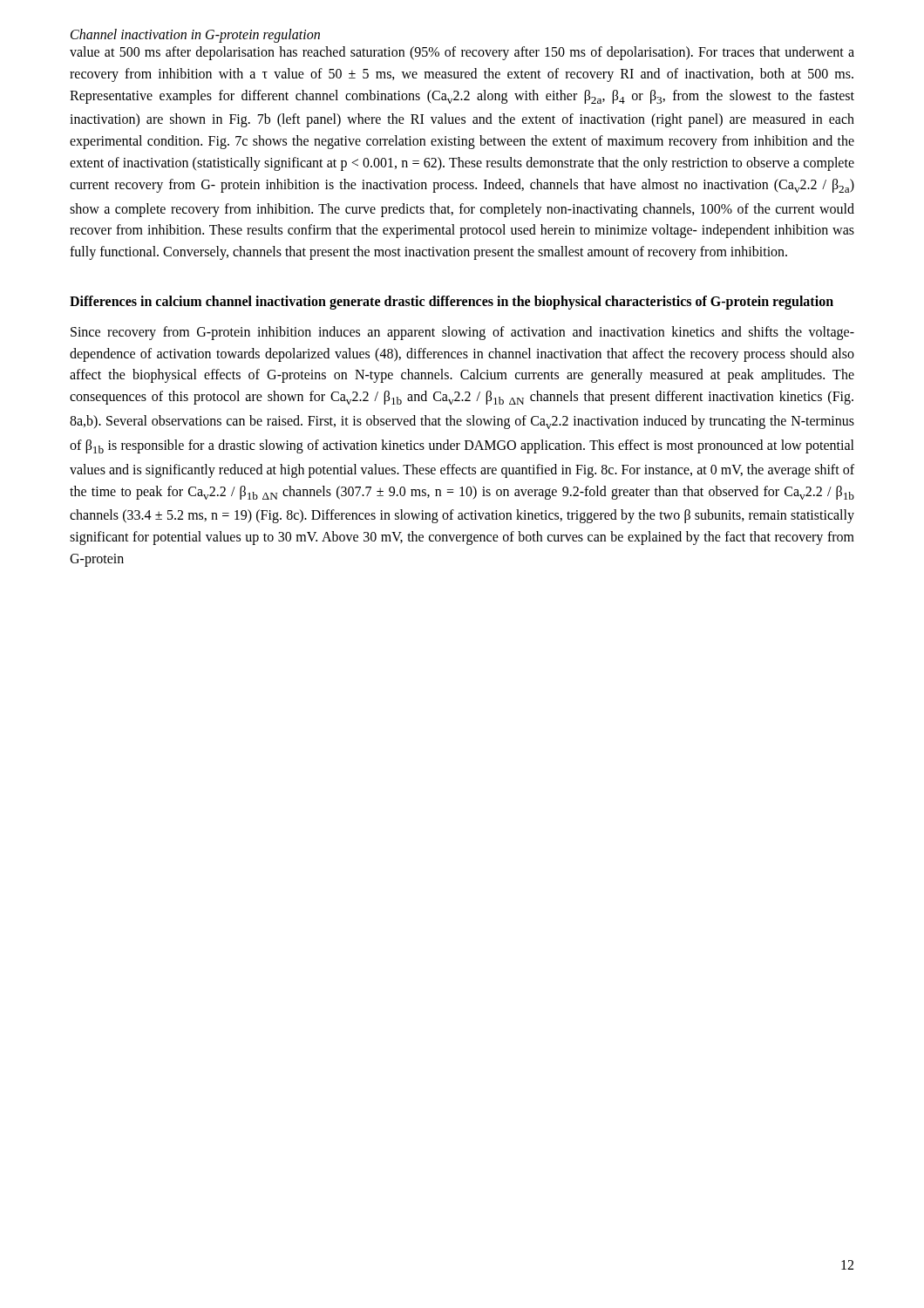The image size is (924, 1308).
Task: Locate the block of text that opens with "Since recovery from G-protein inhibition induces"
Action: coord(462,446)
